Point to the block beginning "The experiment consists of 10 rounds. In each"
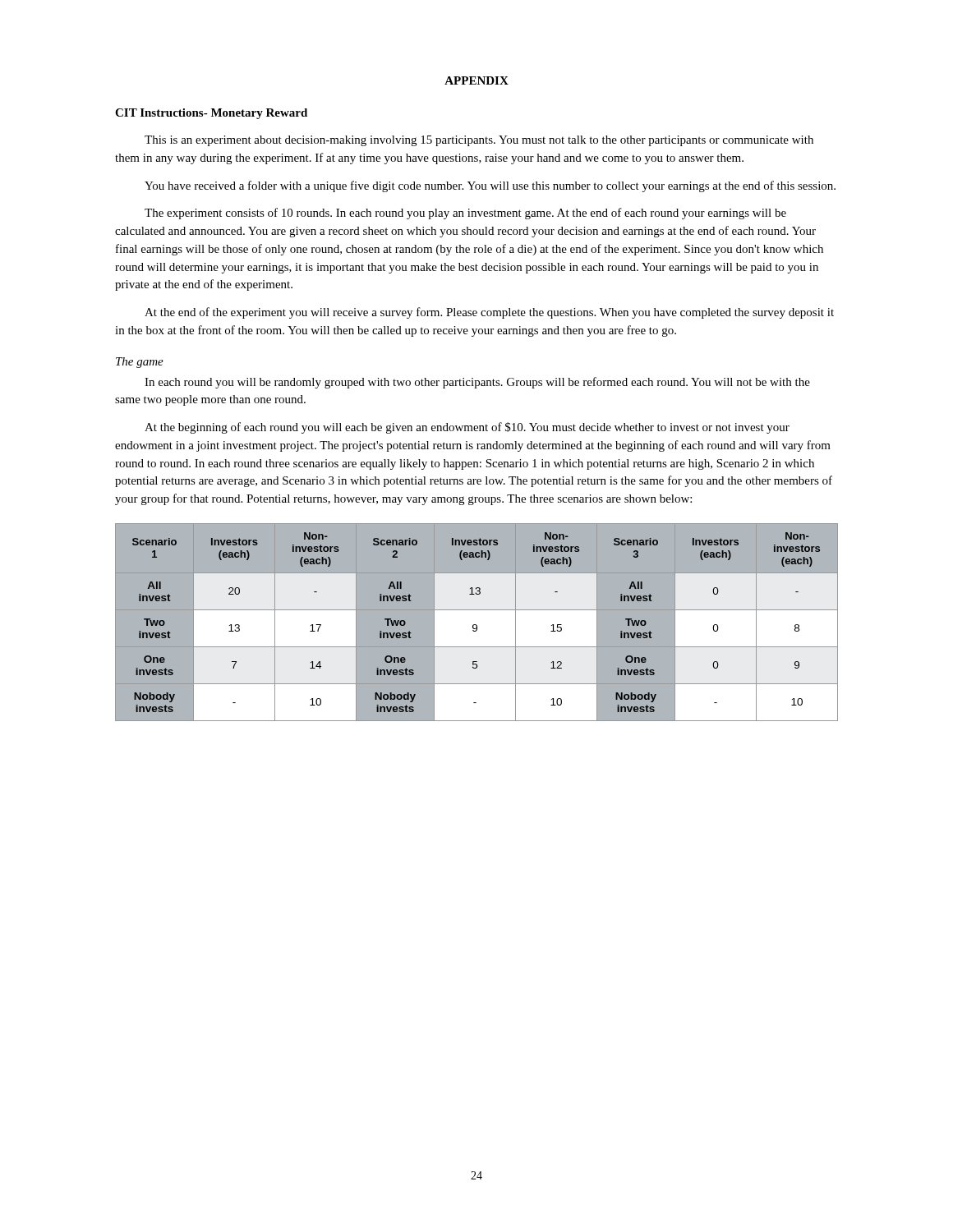 point(469,249)
